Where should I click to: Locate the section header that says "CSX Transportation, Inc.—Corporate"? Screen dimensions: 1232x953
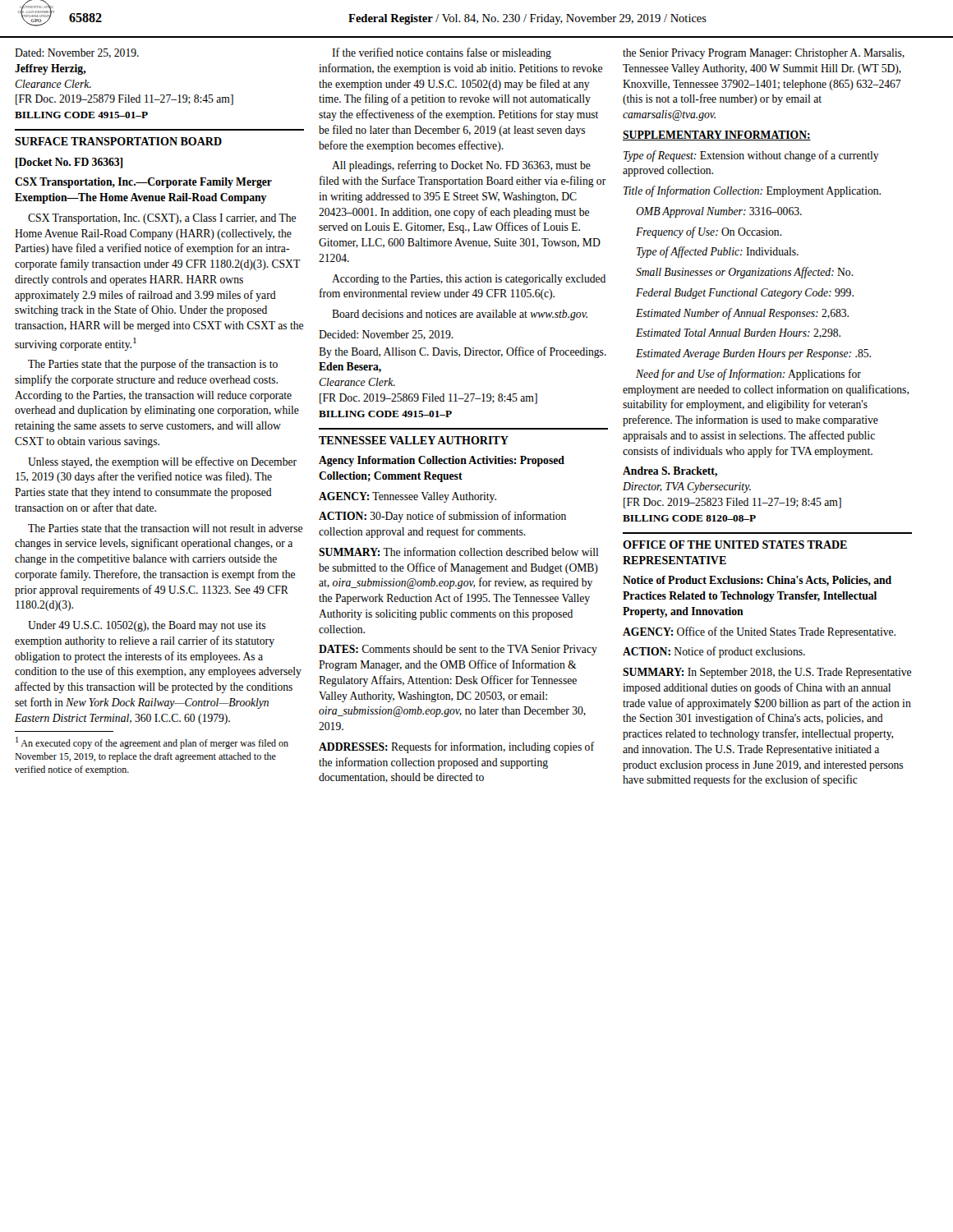click(x=159, y=191)
